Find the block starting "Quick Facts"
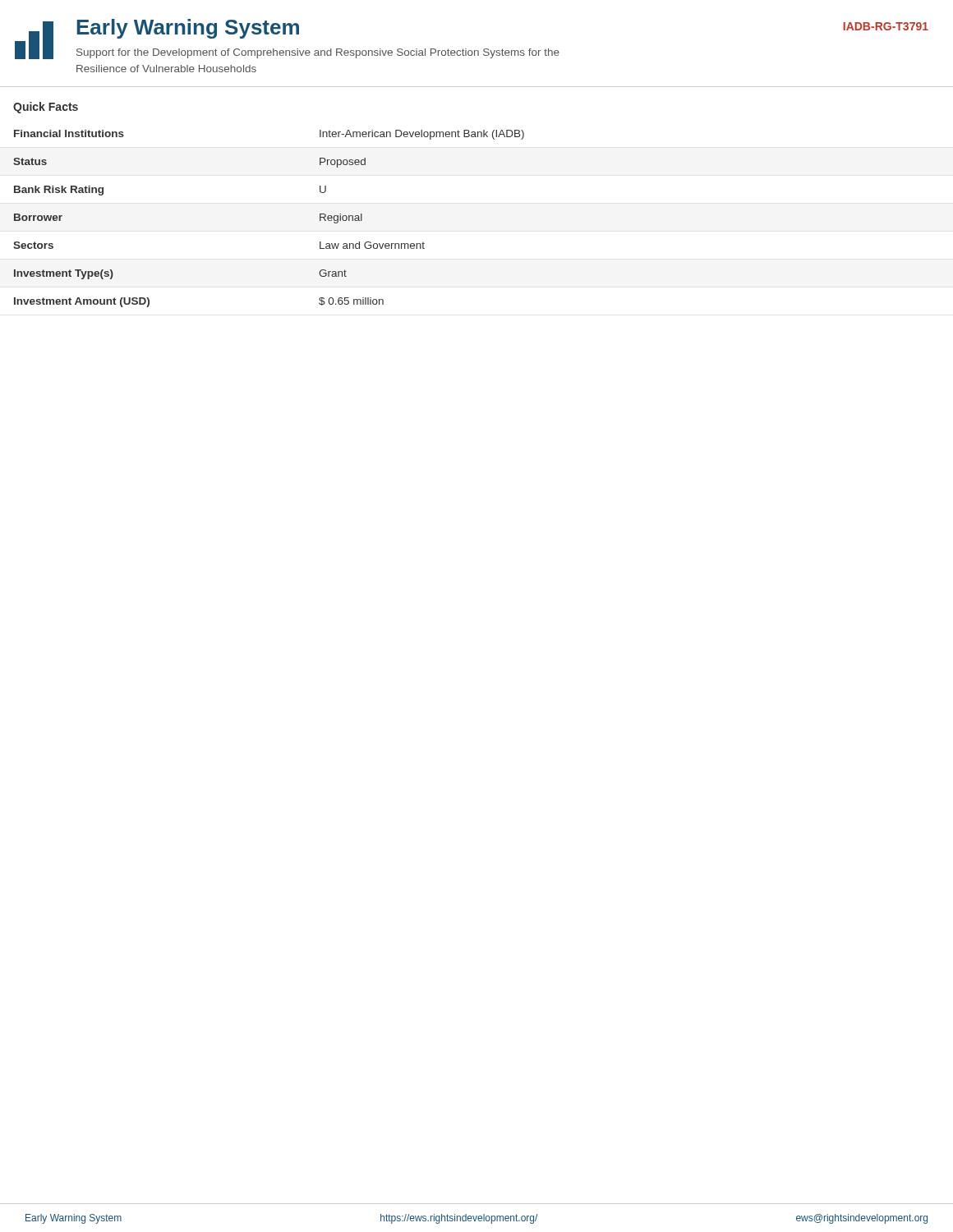Image resolution: width=953 pixels, height=1232 pixels. point(46,107)
